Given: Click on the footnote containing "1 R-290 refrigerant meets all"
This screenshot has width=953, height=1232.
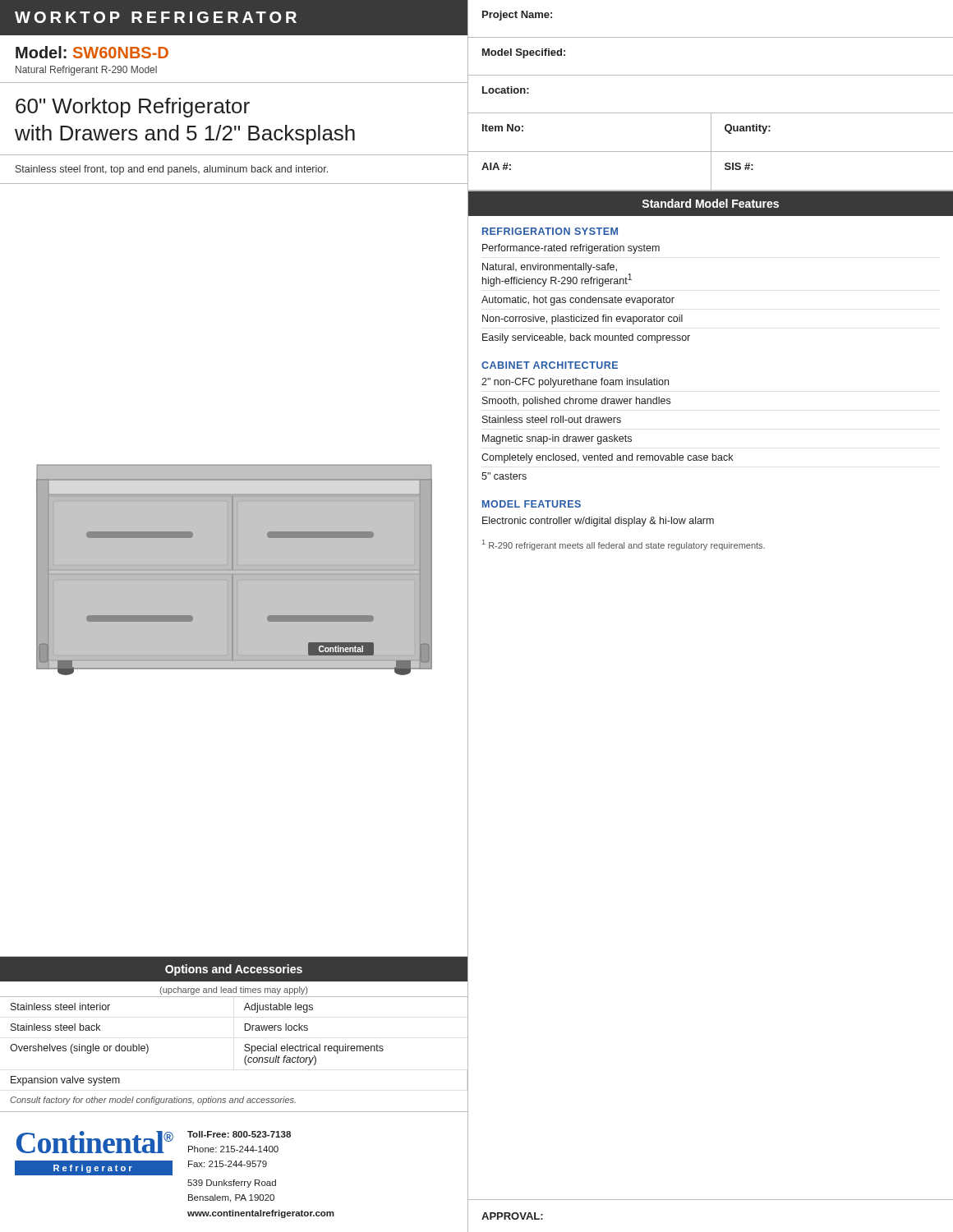Looking at the screenshot, I should coord(623,544).
